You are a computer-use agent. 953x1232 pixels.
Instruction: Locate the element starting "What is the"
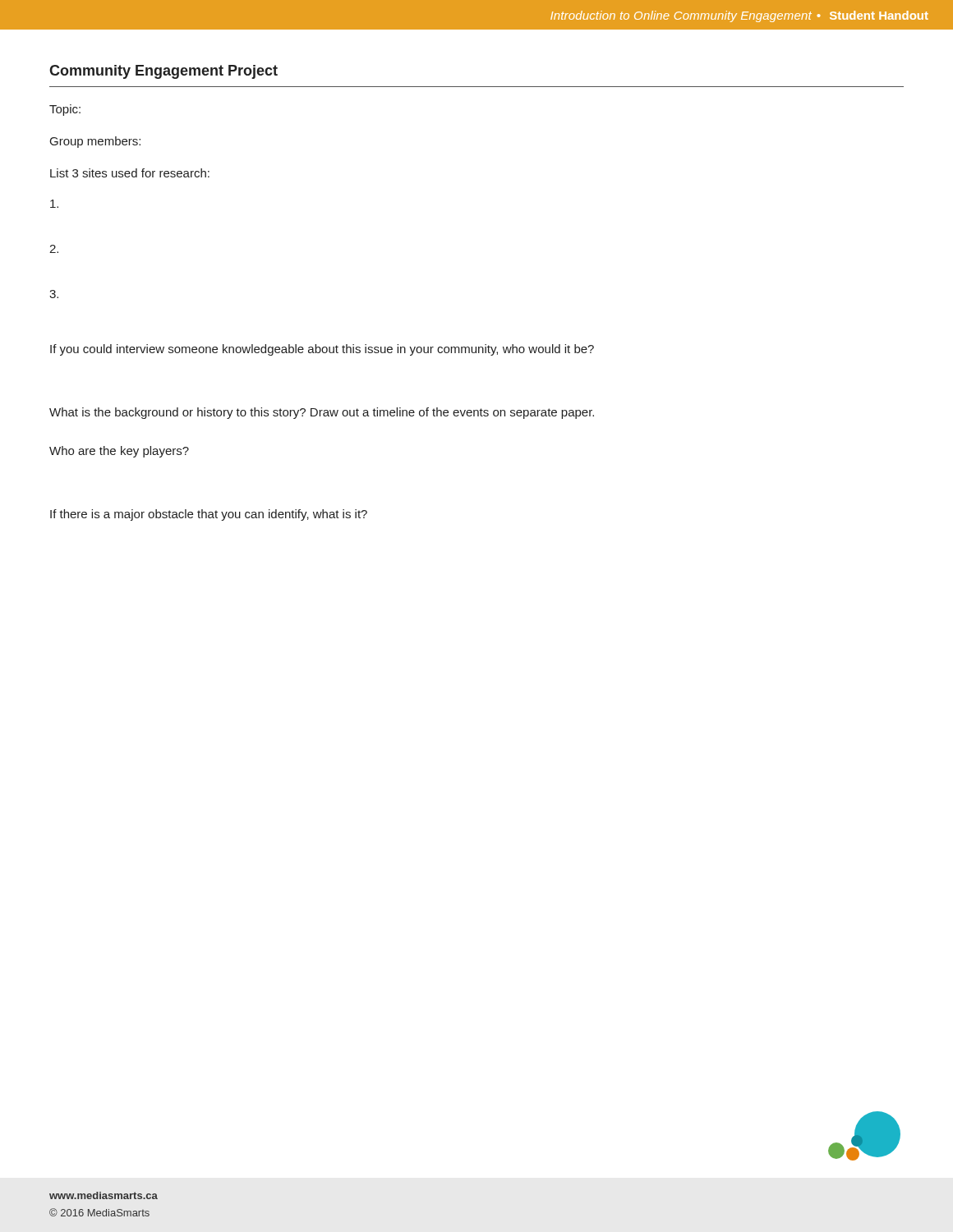(x=322, y=412)
